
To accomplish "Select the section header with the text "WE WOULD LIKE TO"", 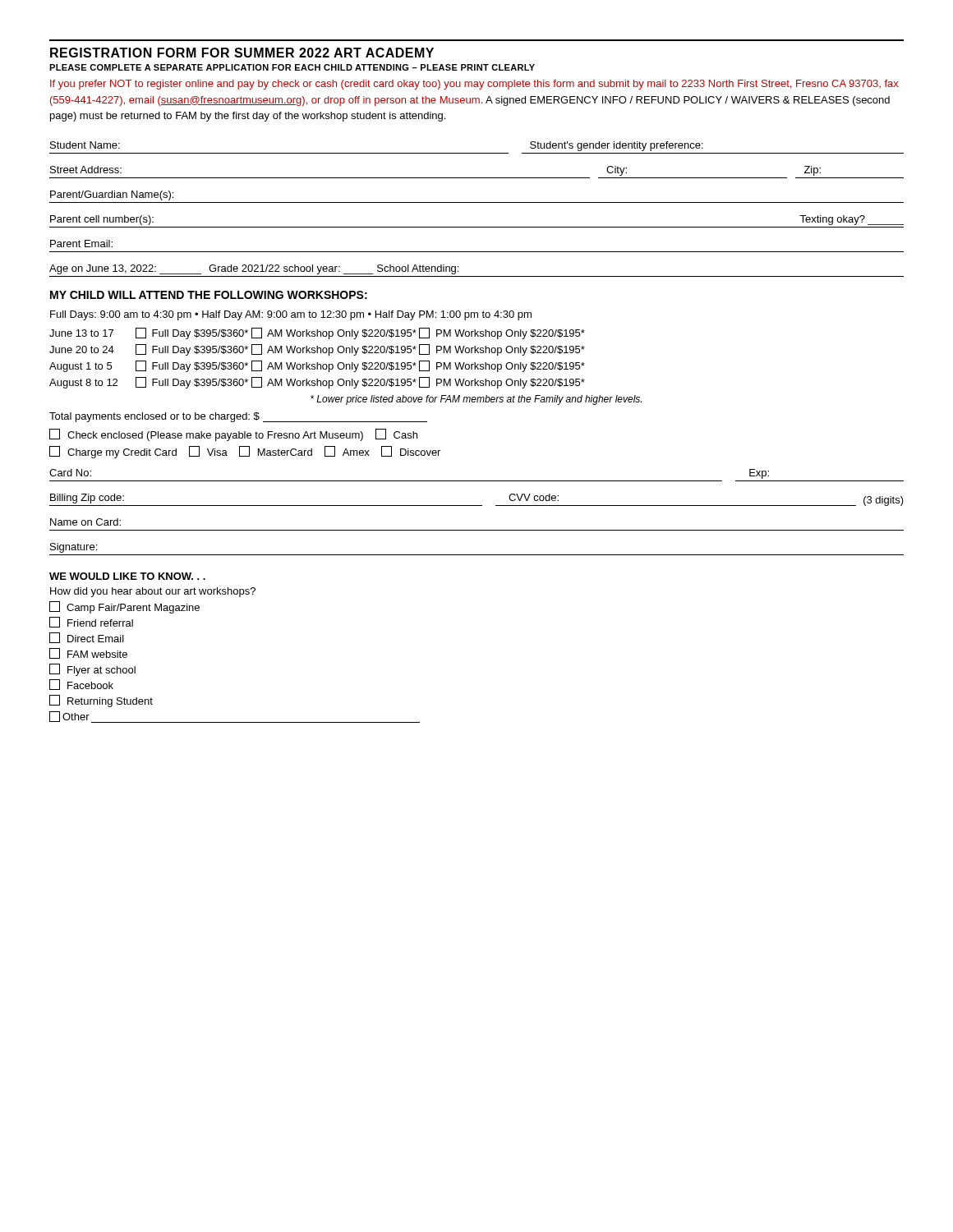I will point(128,576).
